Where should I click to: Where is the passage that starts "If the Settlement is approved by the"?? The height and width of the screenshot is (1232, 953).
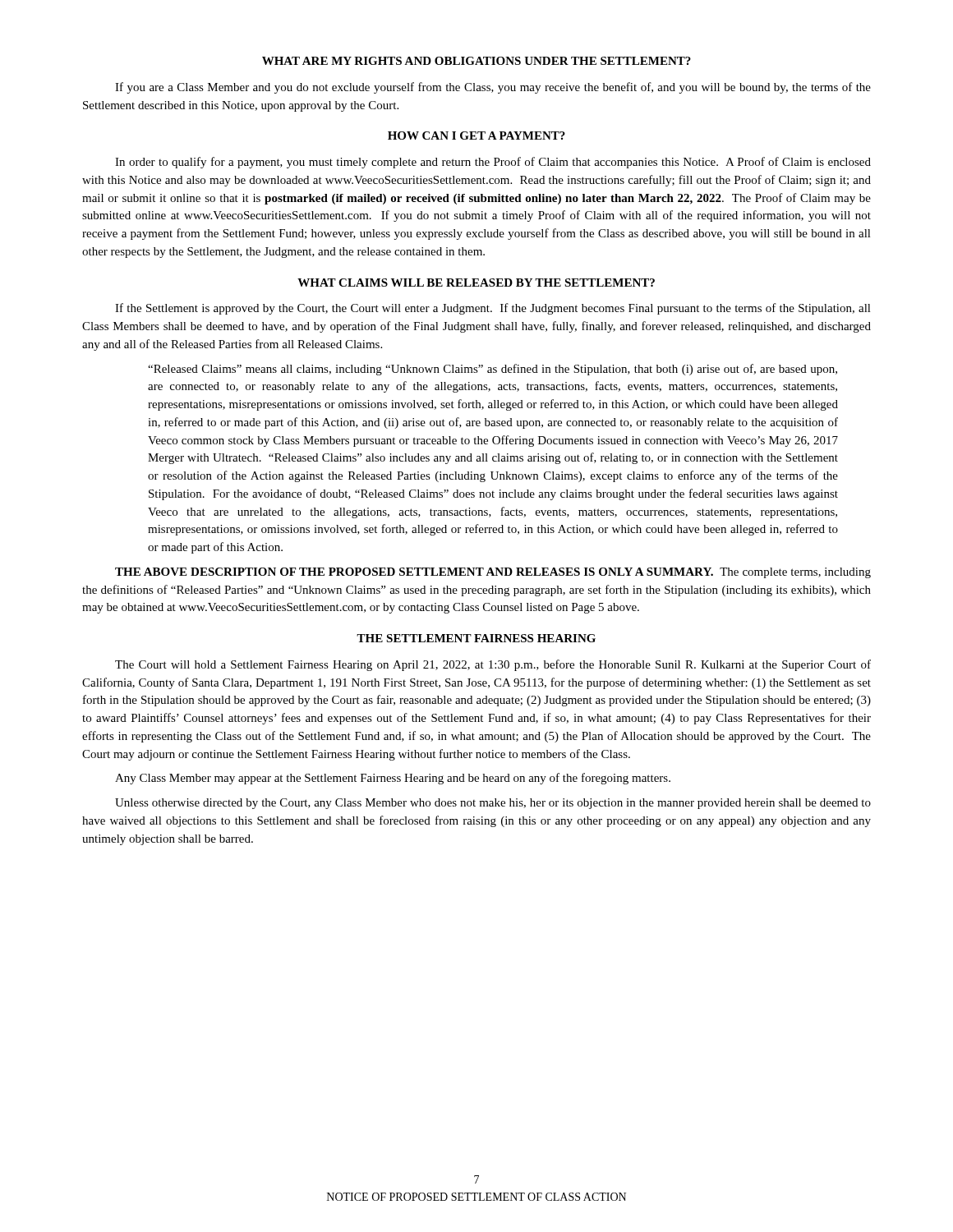coord(476,326)
